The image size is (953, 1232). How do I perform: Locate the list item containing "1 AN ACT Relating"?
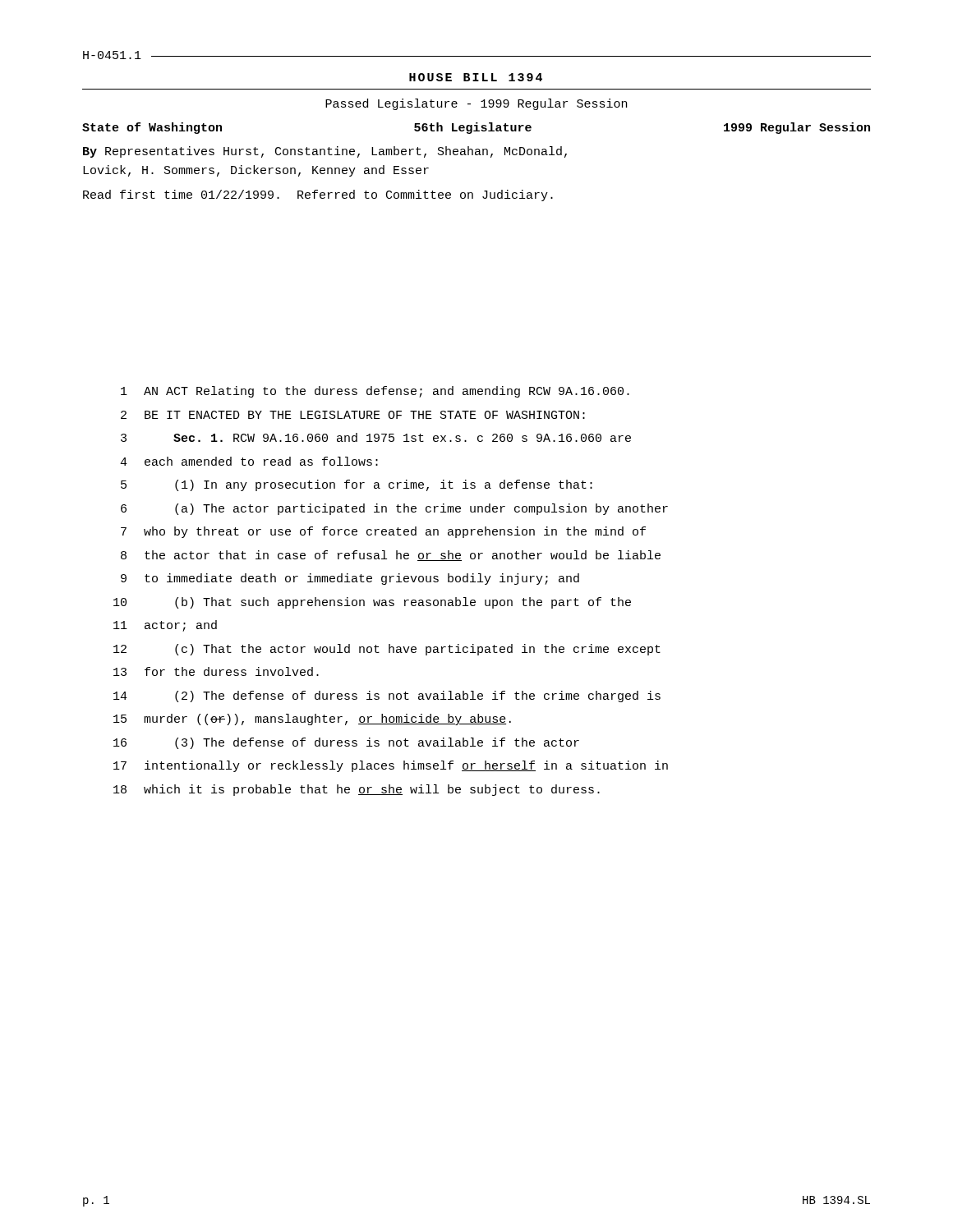[x=476, y=393]
